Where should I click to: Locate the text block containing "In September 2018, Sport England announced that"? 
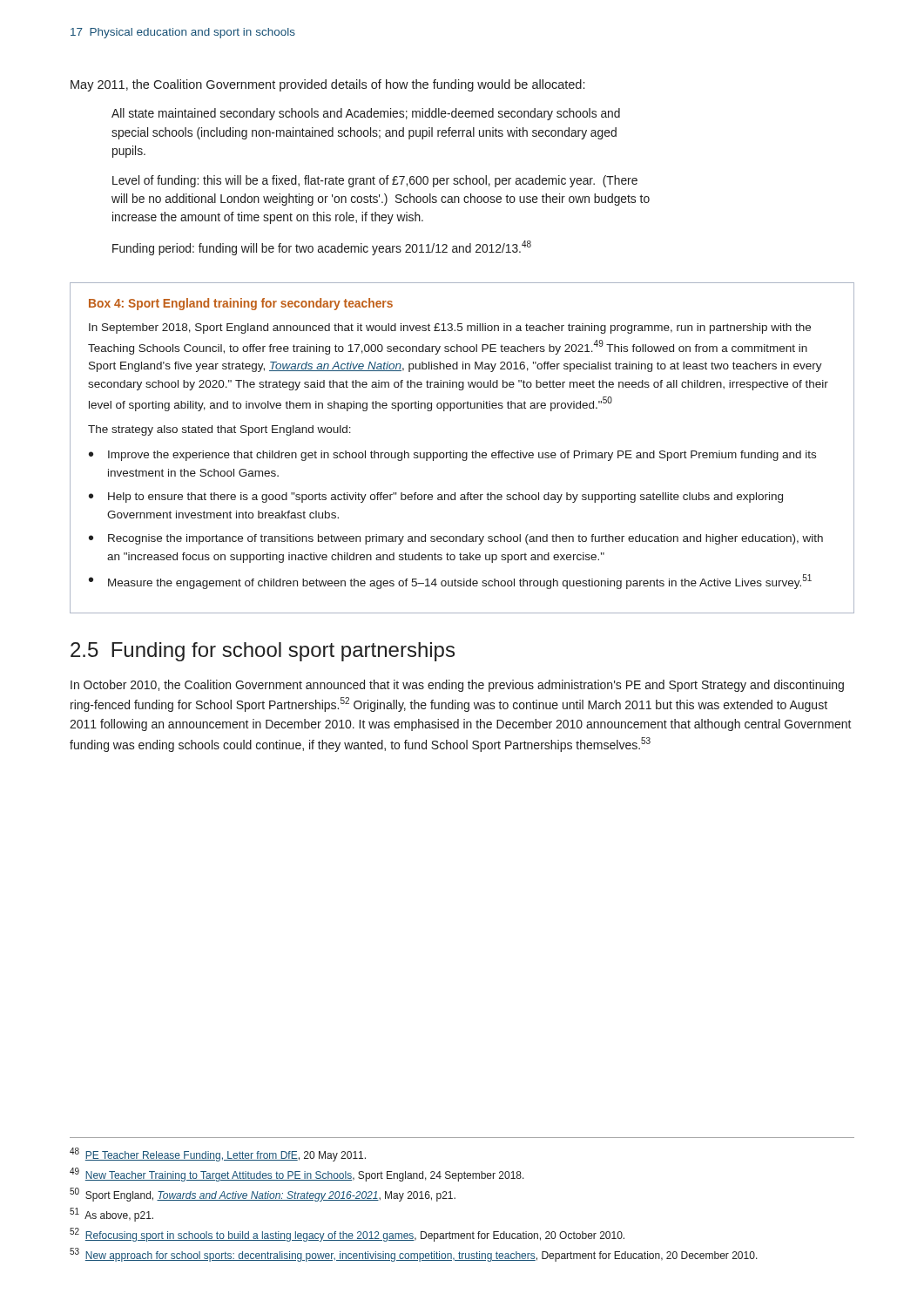pos(458,366)
